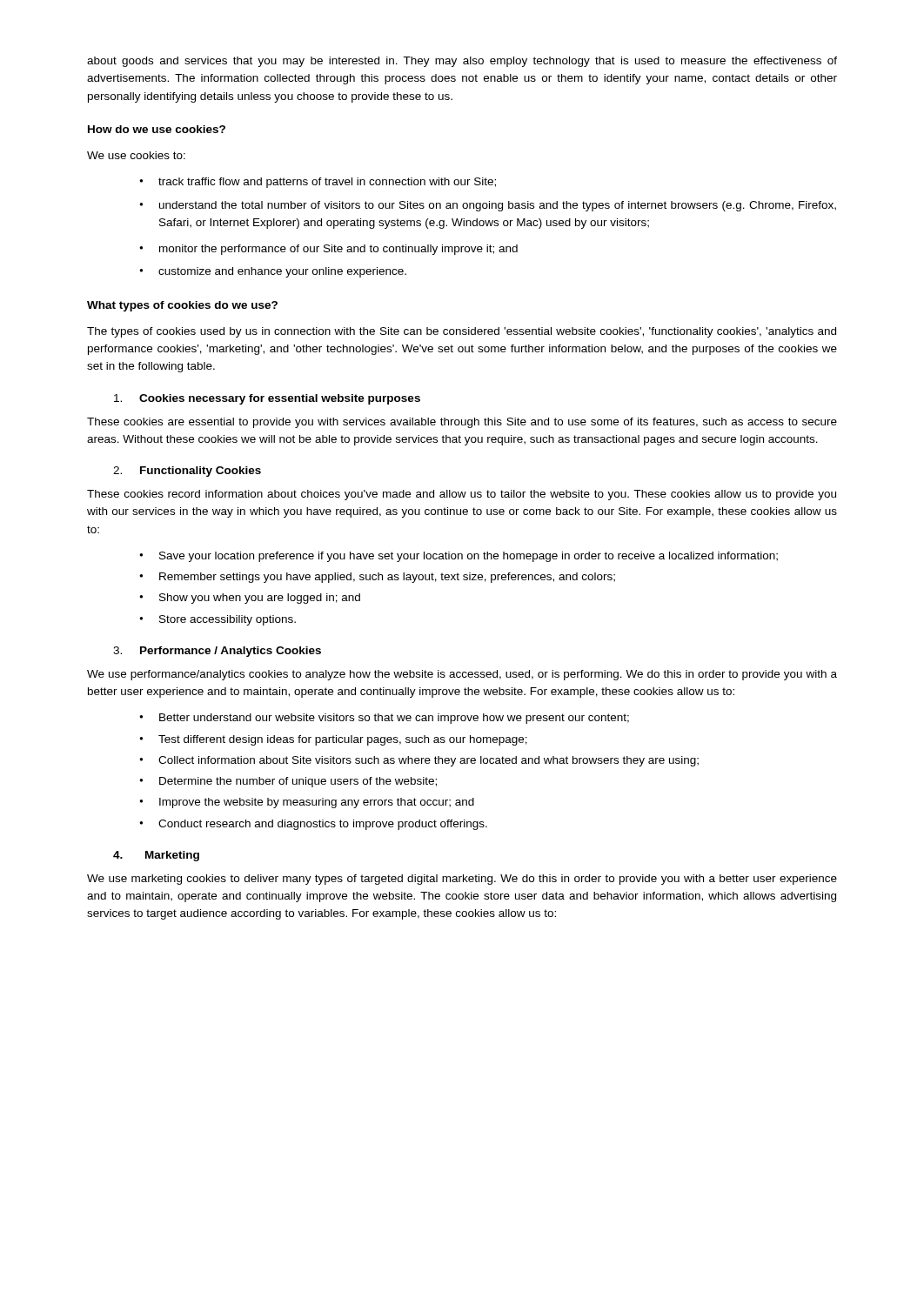Select the section header that reads "4. Marketing"
Screen dimensions: 1305x924
click(x=156, y=856)
